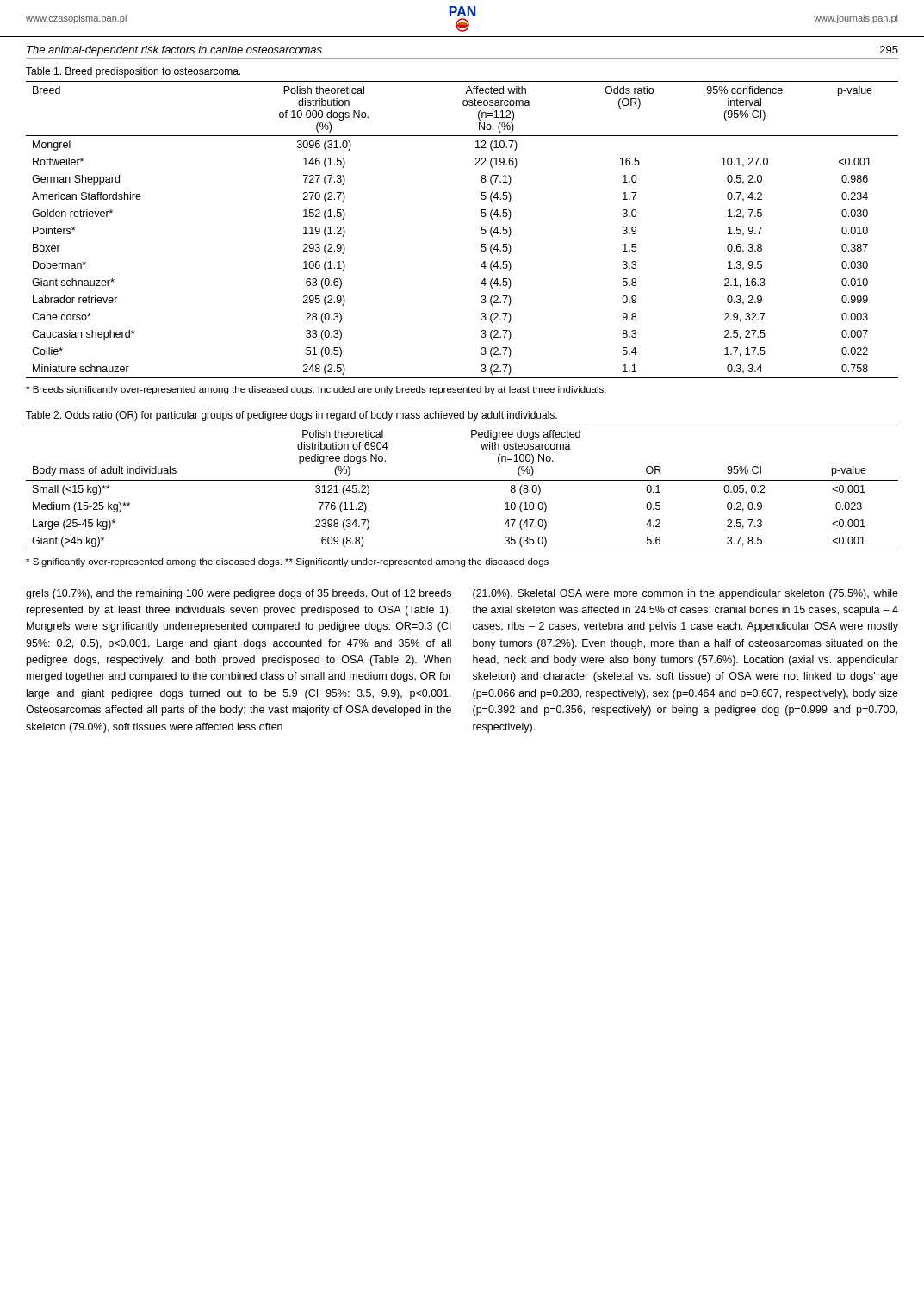Navigate to the region starting "Significantly over-represented among the diseased dogs. **"
Screen dimensions: 1292x924
pyautogui.click(x=287, y=562)
